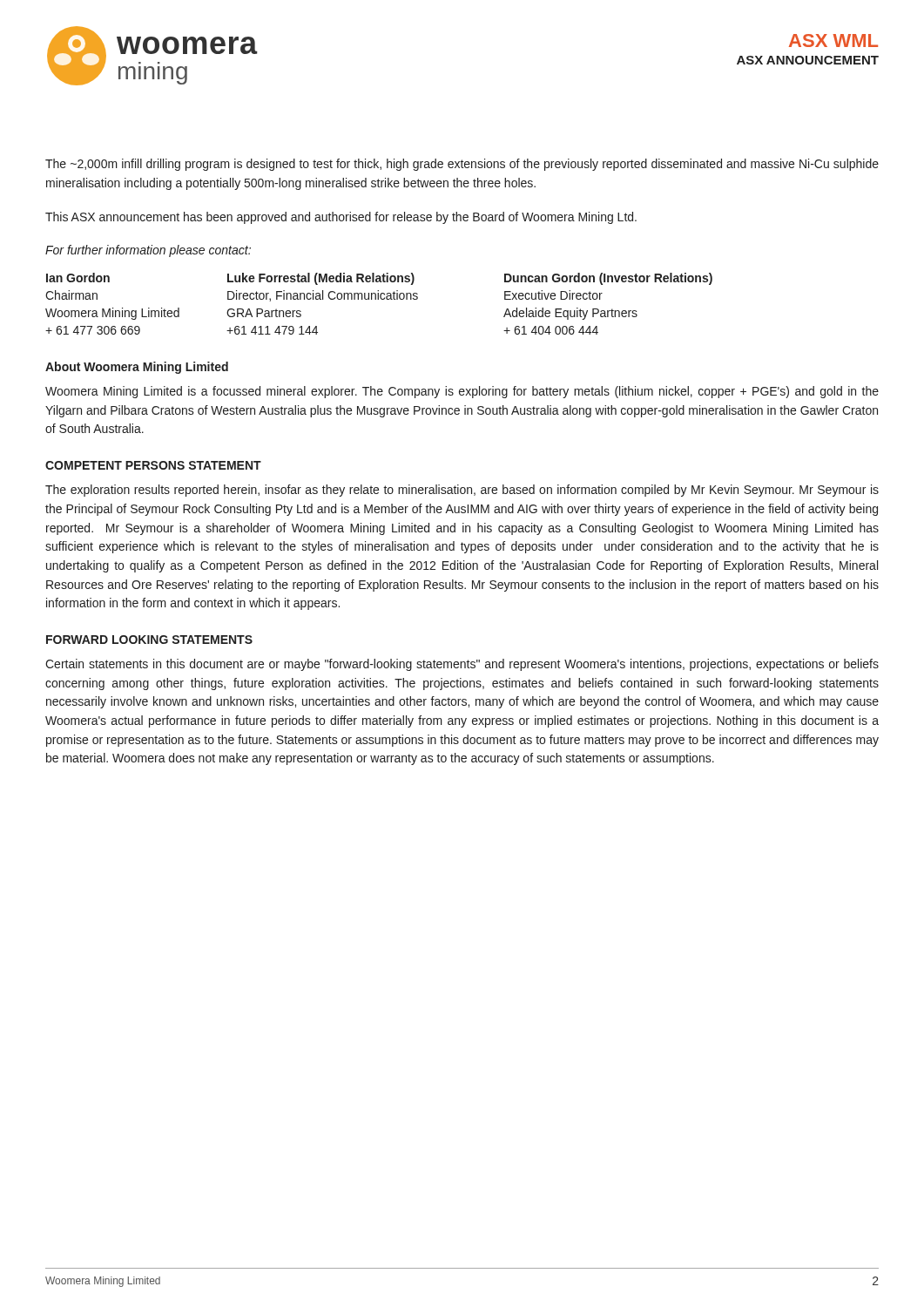924x1307 pixels.
Task: Click on the section header that reads "About Woomera Mining Limited"
Action: [137, 367]
